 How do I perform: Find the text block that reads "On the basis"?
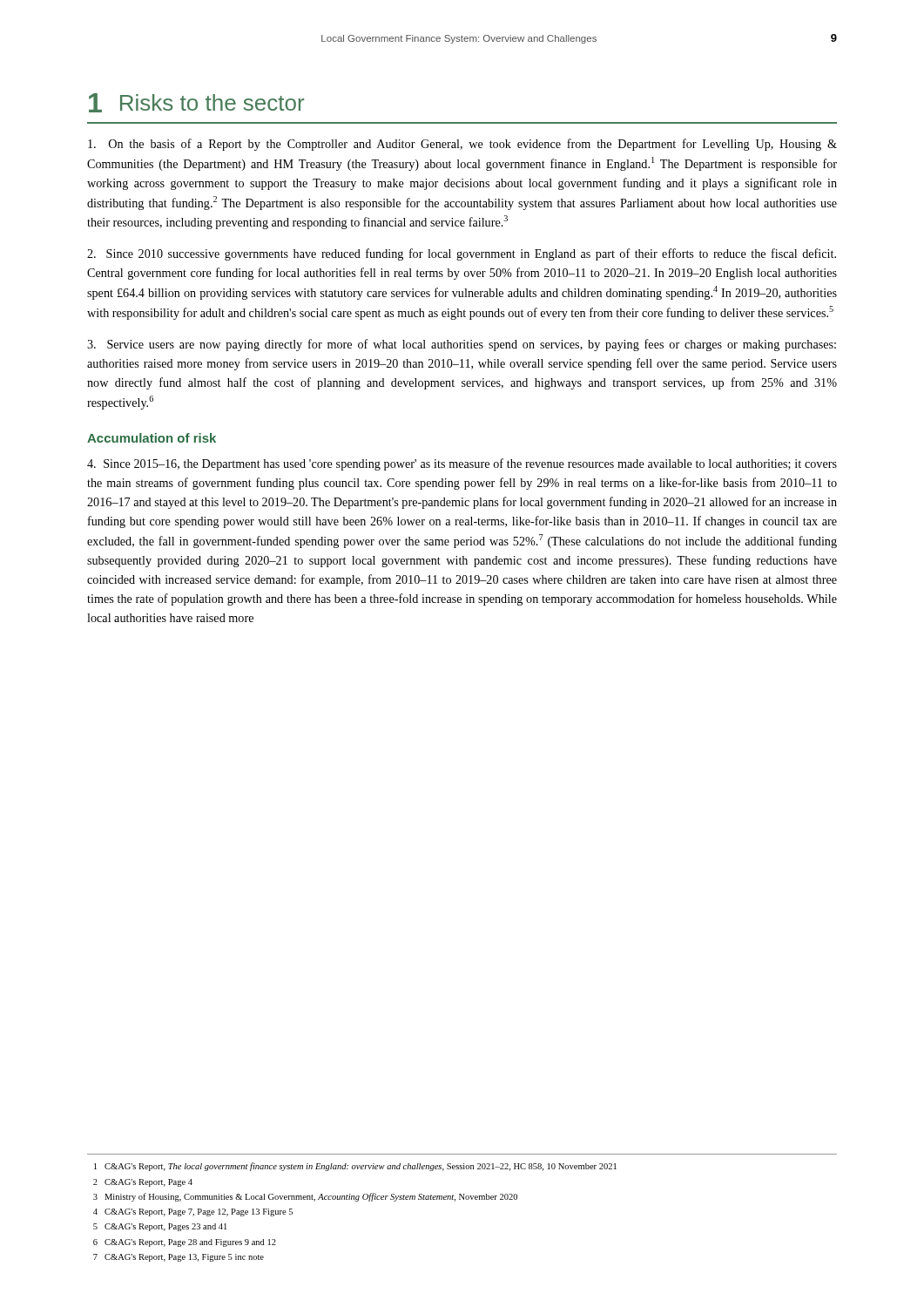tap(462, 183)
